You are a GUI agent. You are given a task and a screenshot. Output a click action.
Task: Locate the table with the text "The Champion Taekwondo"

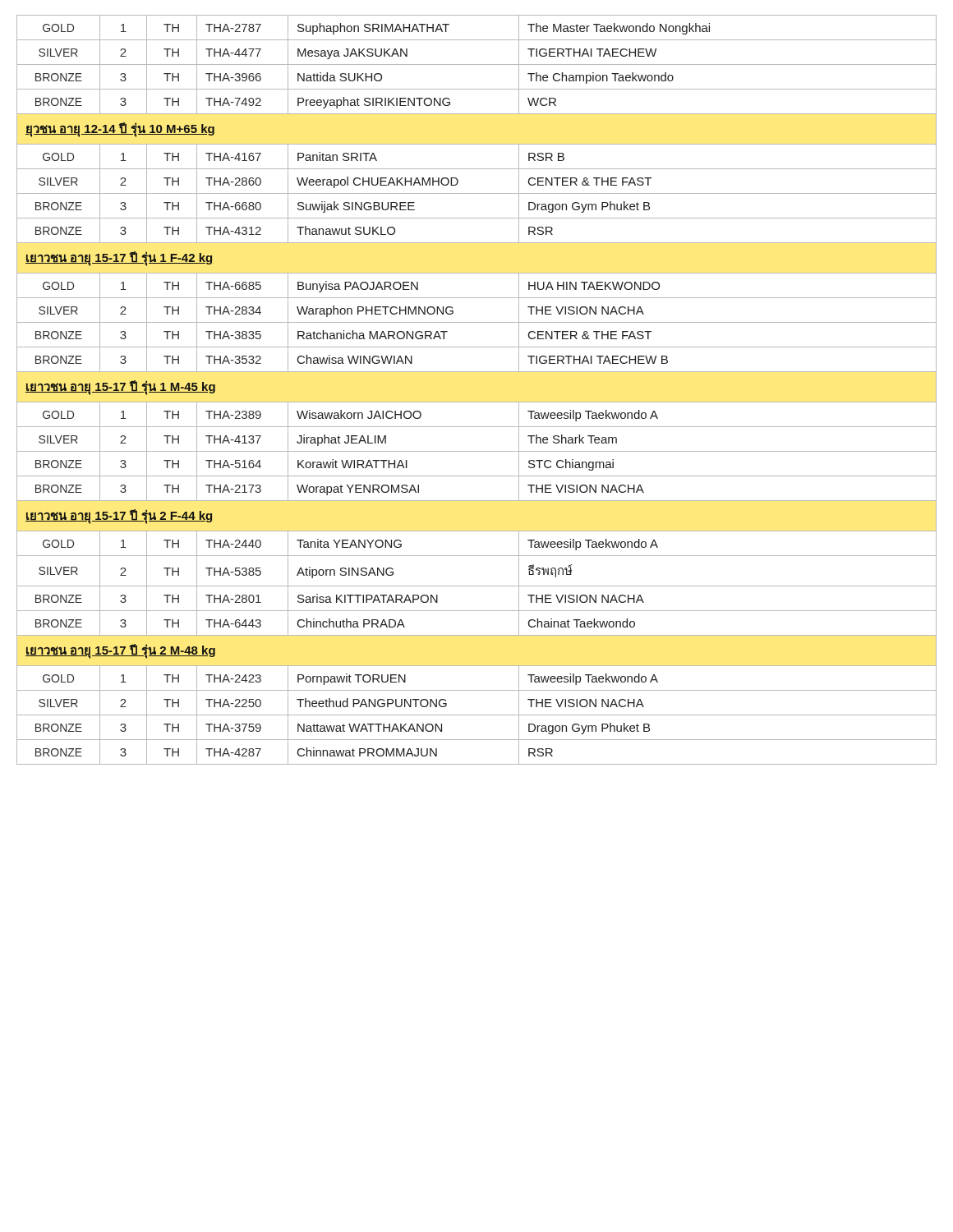(x=476, y=390)
